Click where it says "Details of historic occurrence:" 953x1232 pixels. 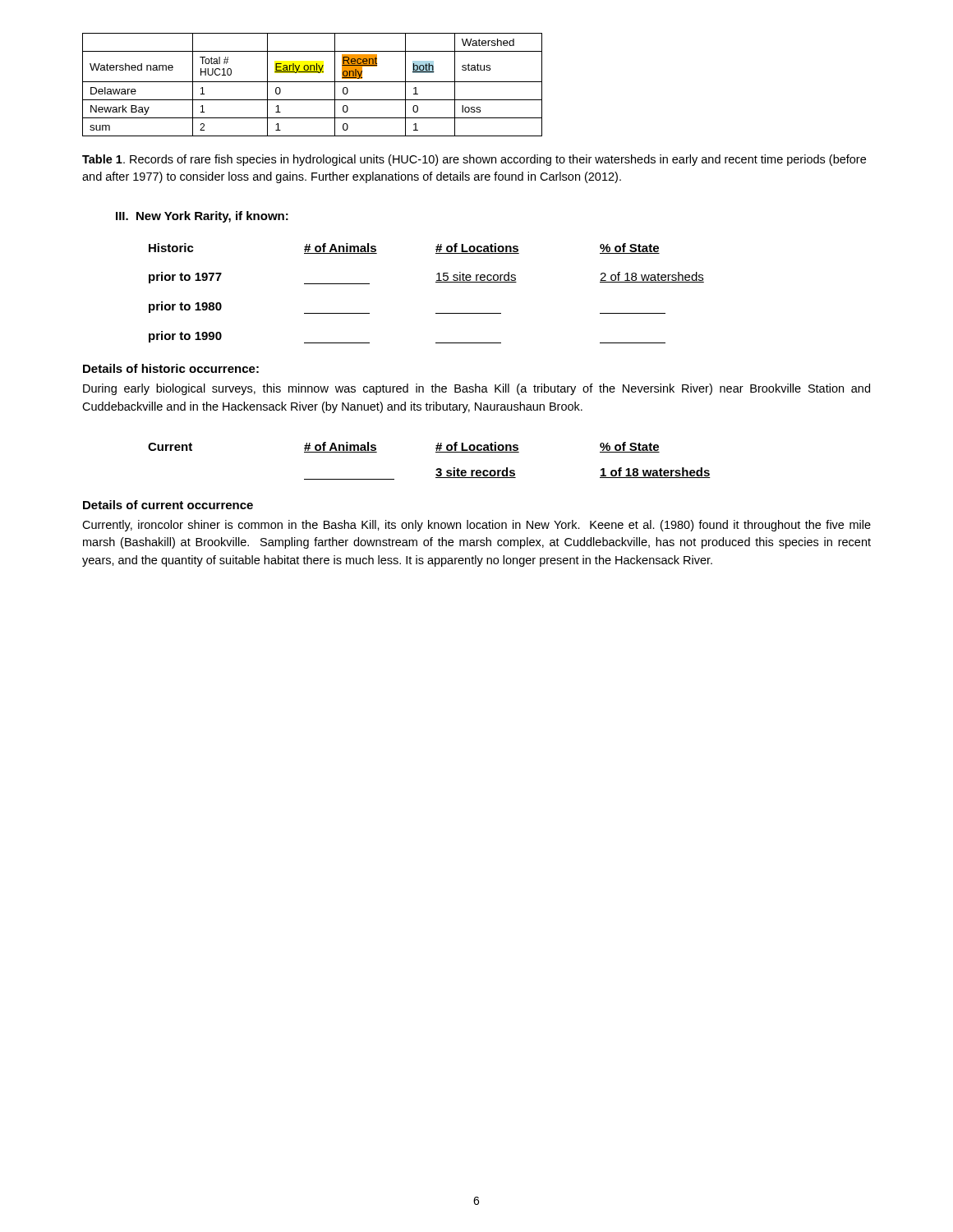tap(171, 368)
